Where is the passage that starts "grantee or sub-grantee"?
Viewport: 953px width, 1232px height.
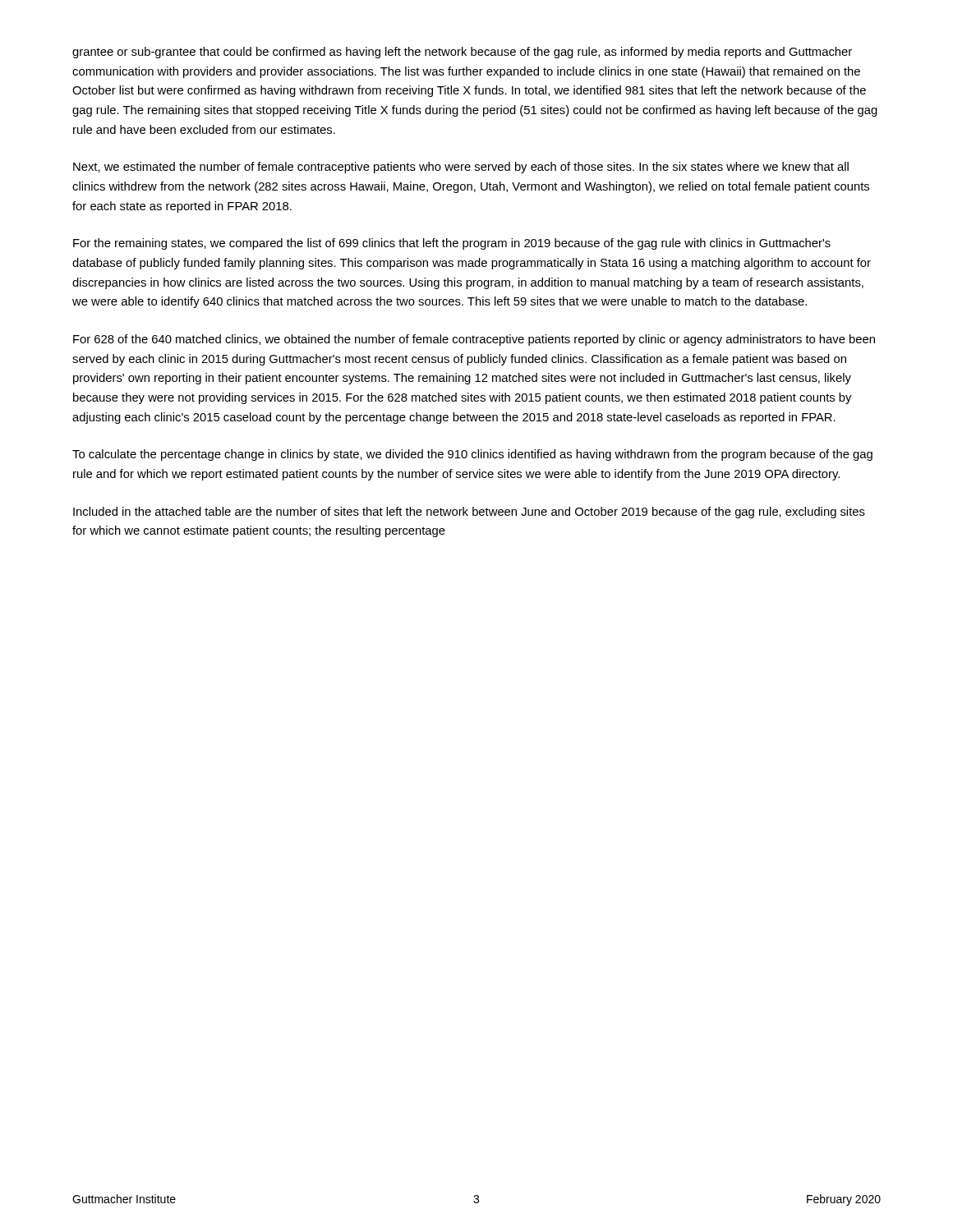tap(475, 91)
